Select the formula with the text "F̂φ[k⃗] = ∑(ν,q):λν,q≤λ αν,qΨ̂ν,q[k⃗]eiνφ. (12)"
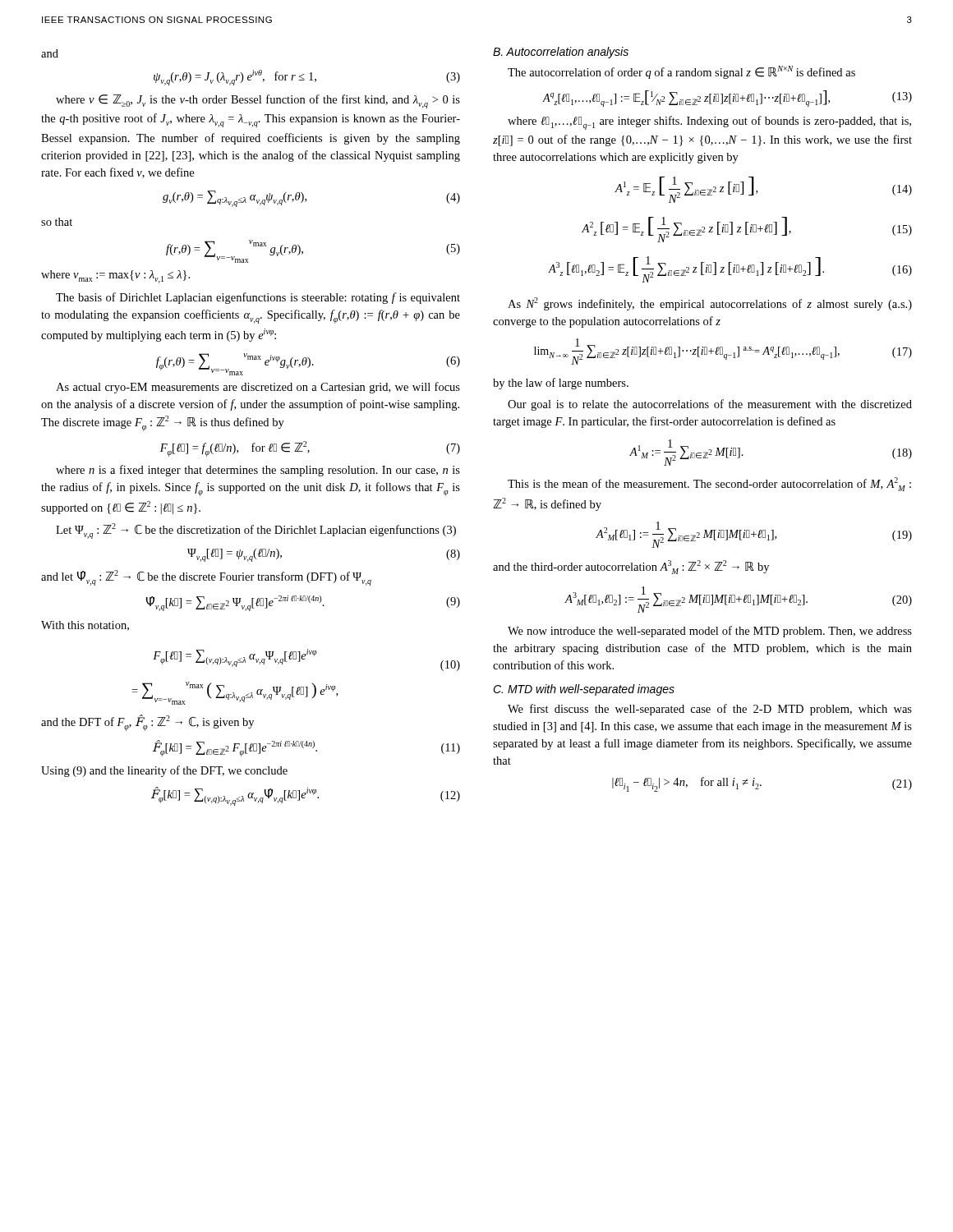953x1232 pixels. tap(251, 795)
